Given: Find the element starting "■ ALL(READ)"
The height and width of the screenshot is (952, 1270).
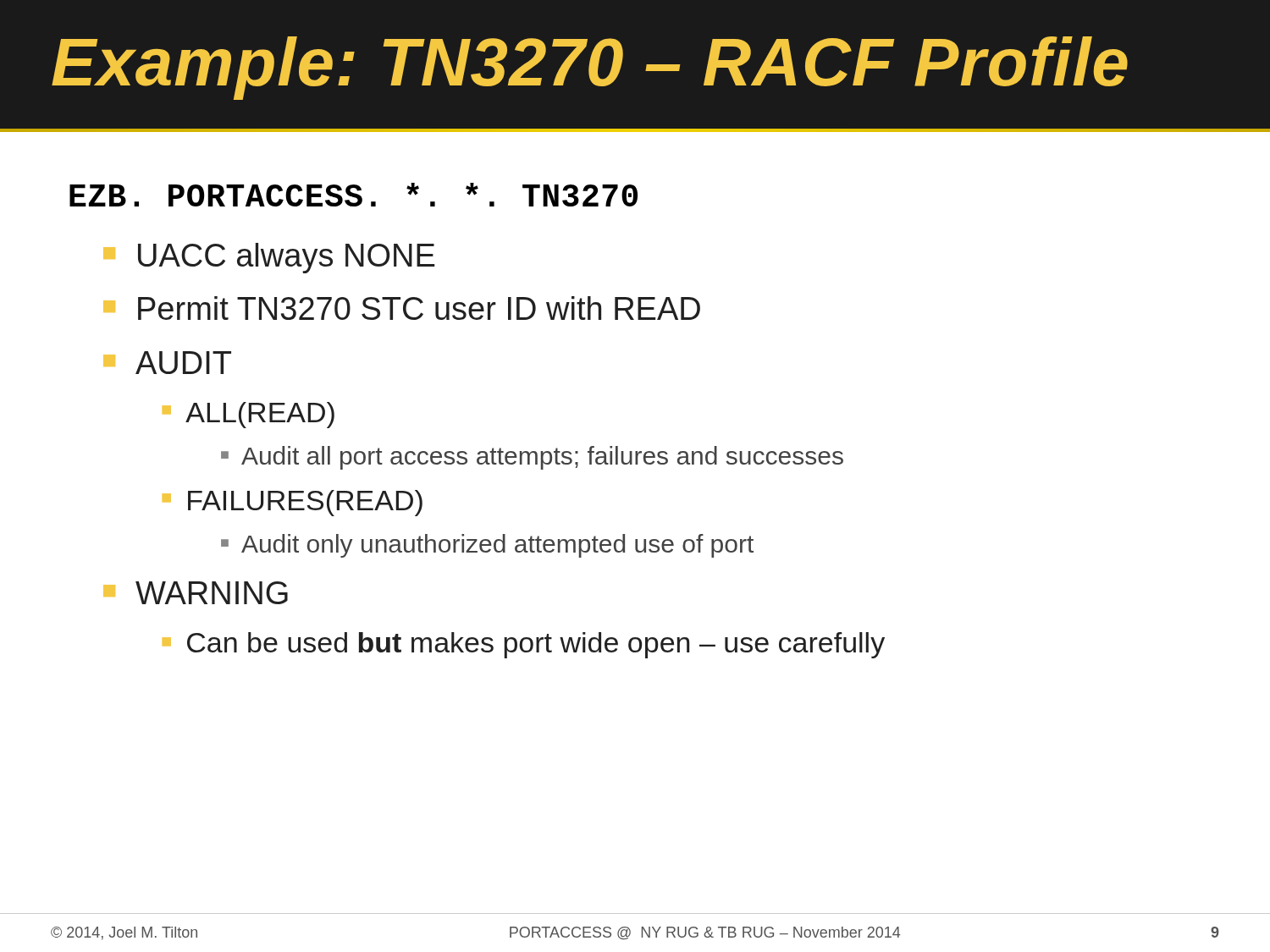Looking at the screenshot, I should 248,413.
